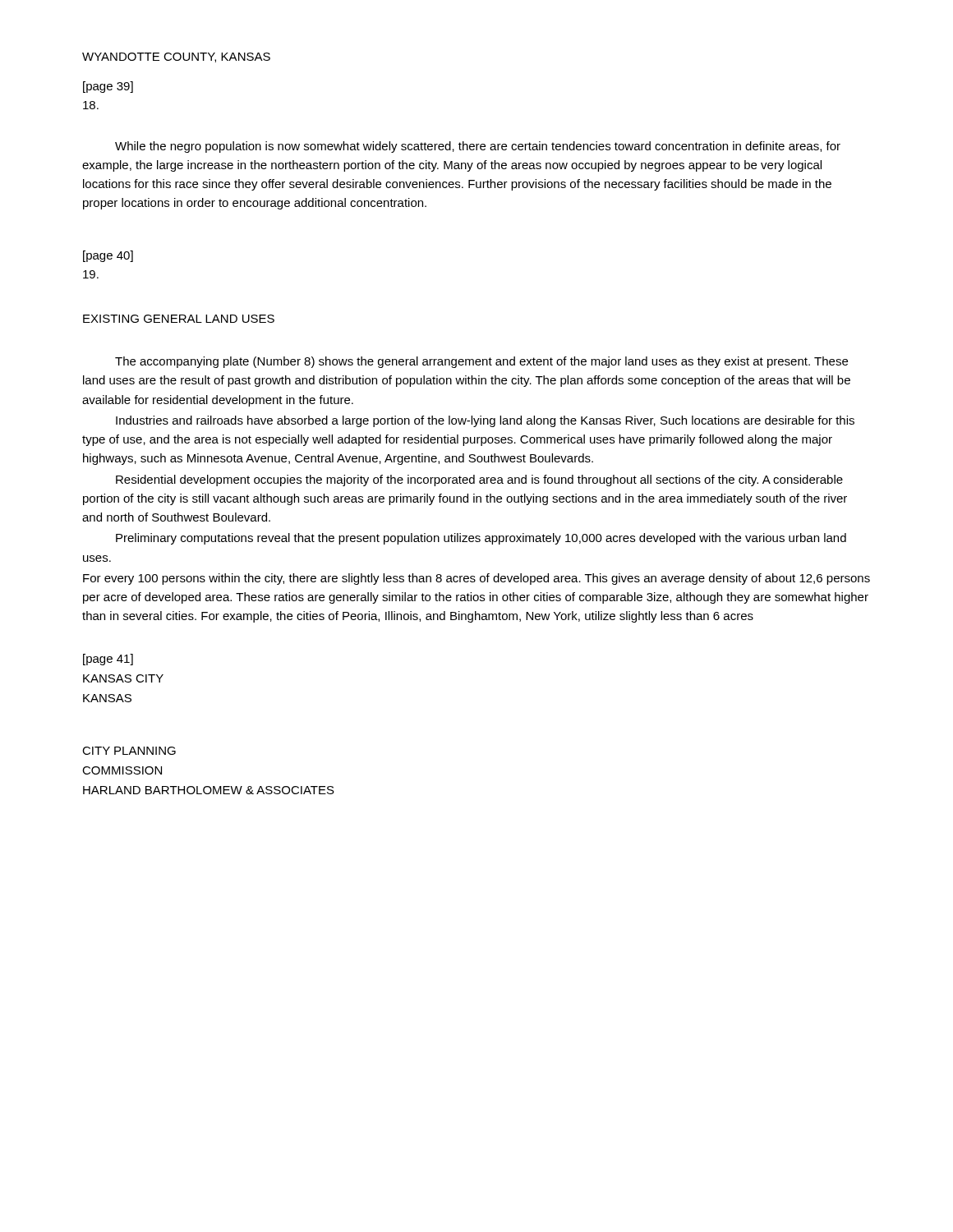The image size is (953, 1232).
Task: Locate the text block starting "While the negro population is"
Action: pyautogui.click(x=476, y=174)
